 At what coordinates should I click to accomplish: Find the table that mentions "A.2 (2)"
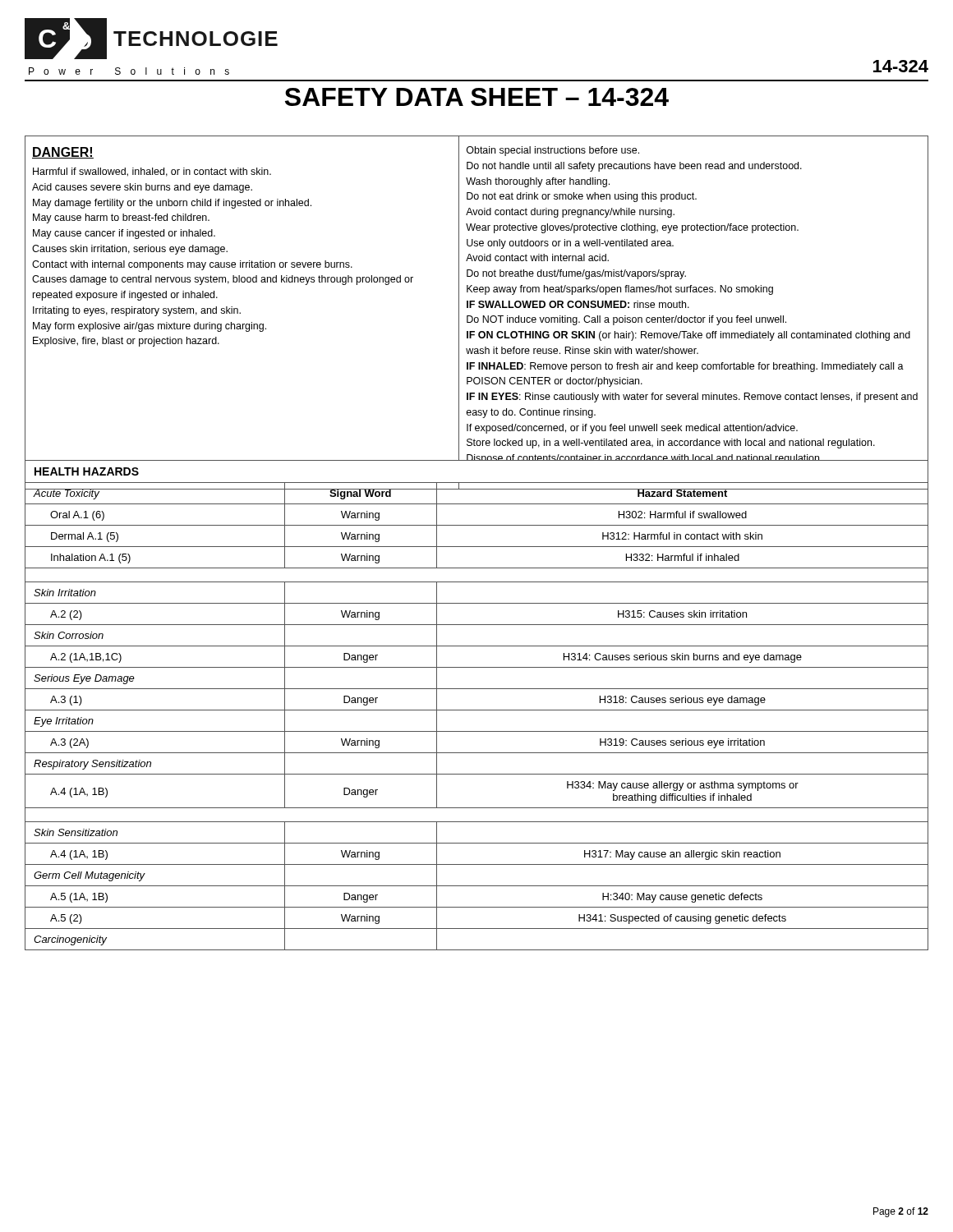point(476,705)
